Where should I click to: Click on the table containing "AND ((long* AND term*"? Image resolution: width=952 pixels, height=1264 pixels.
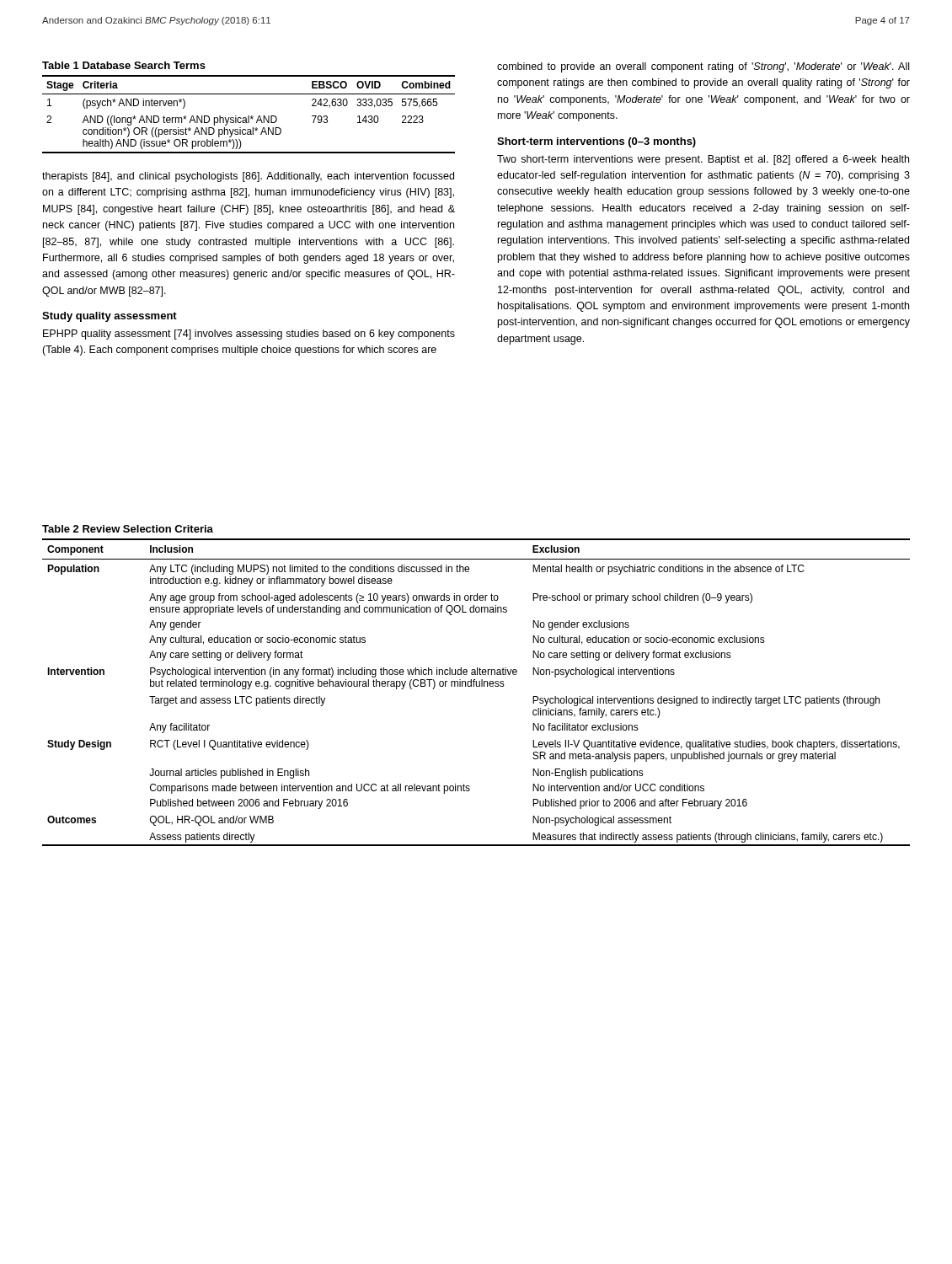click(249, 114)
